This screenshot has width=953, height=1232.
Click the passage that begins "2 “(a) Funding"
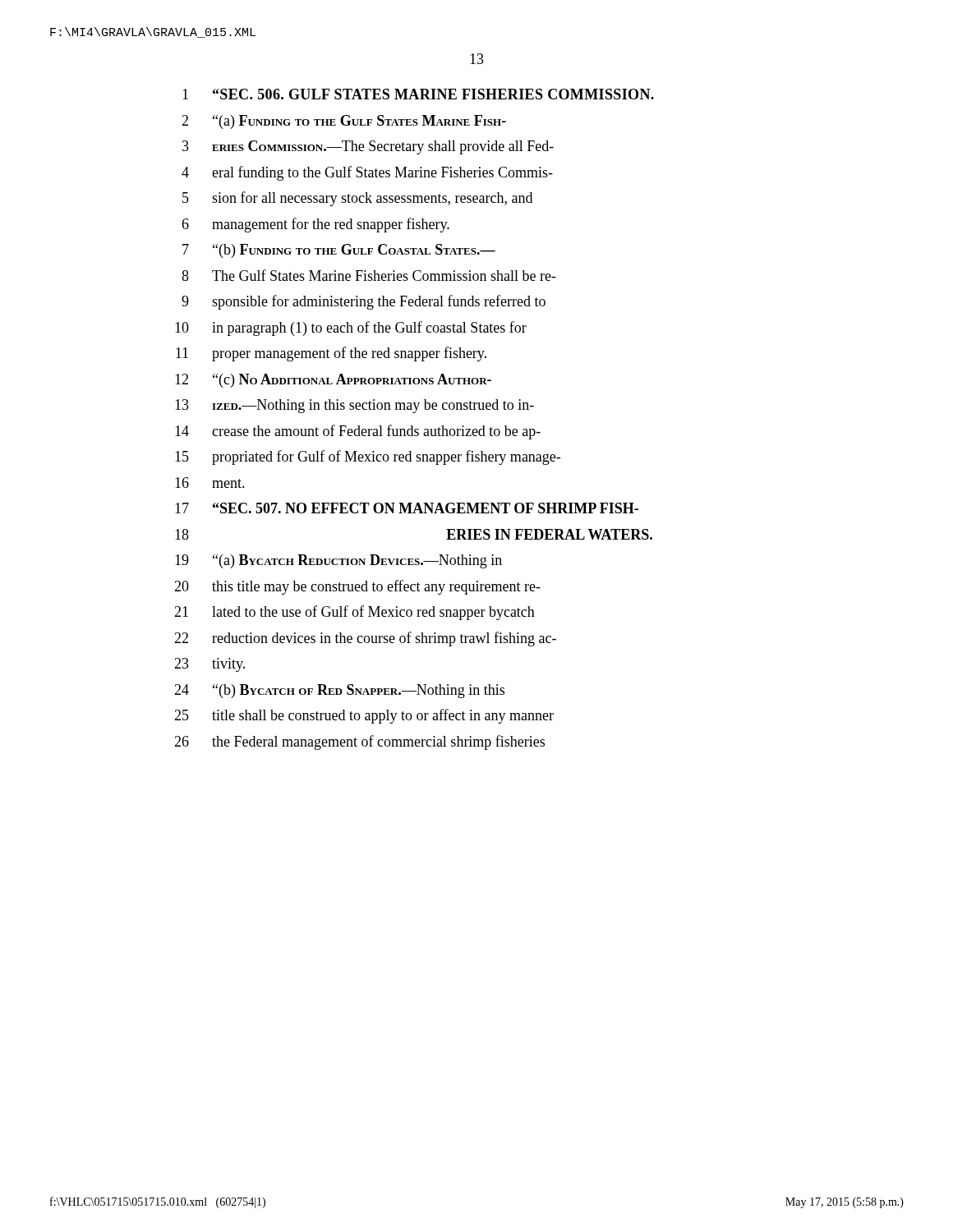tap(344, 122)
